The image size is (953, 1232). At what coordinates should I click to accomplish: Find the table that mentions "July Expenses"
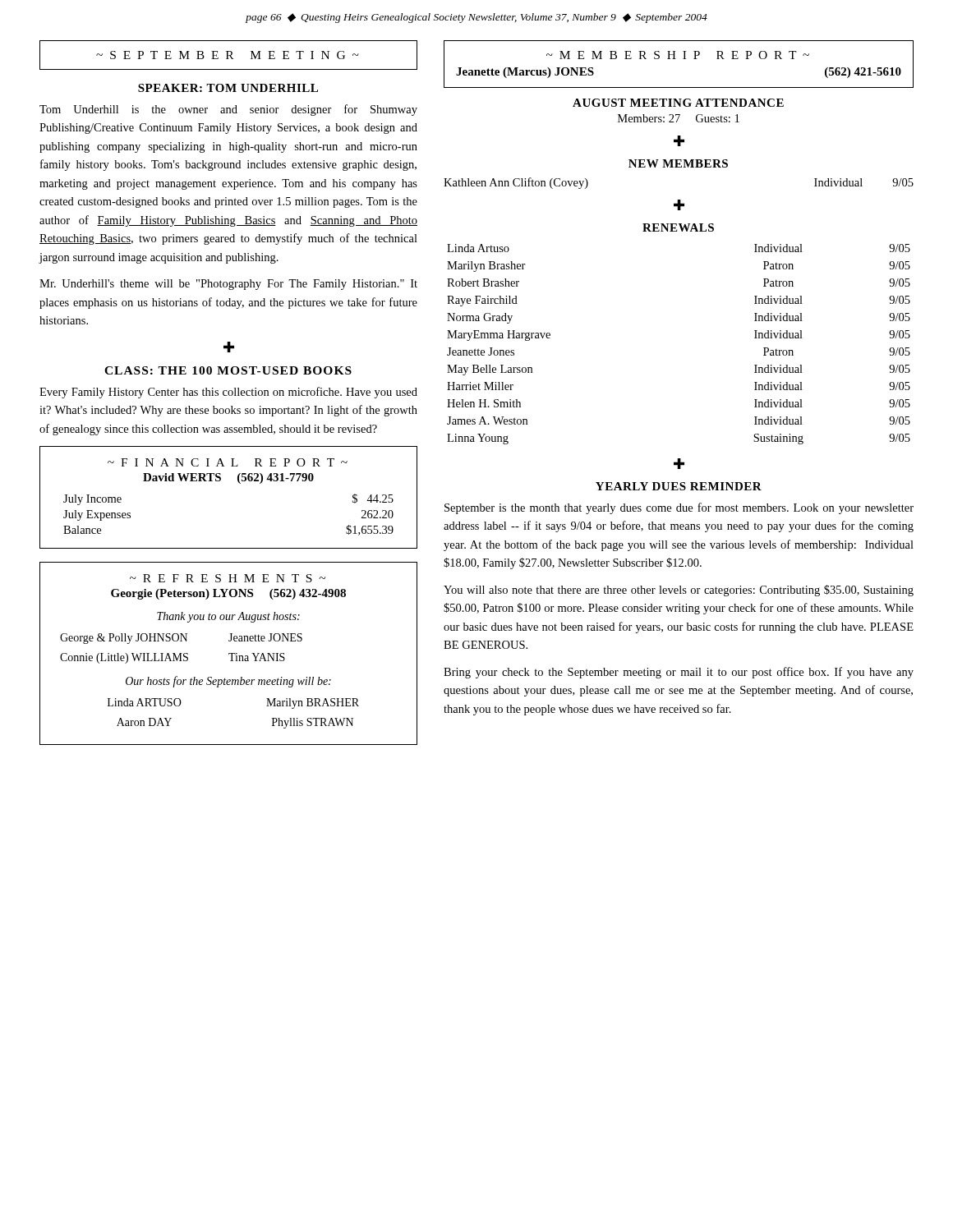(228, 497)
